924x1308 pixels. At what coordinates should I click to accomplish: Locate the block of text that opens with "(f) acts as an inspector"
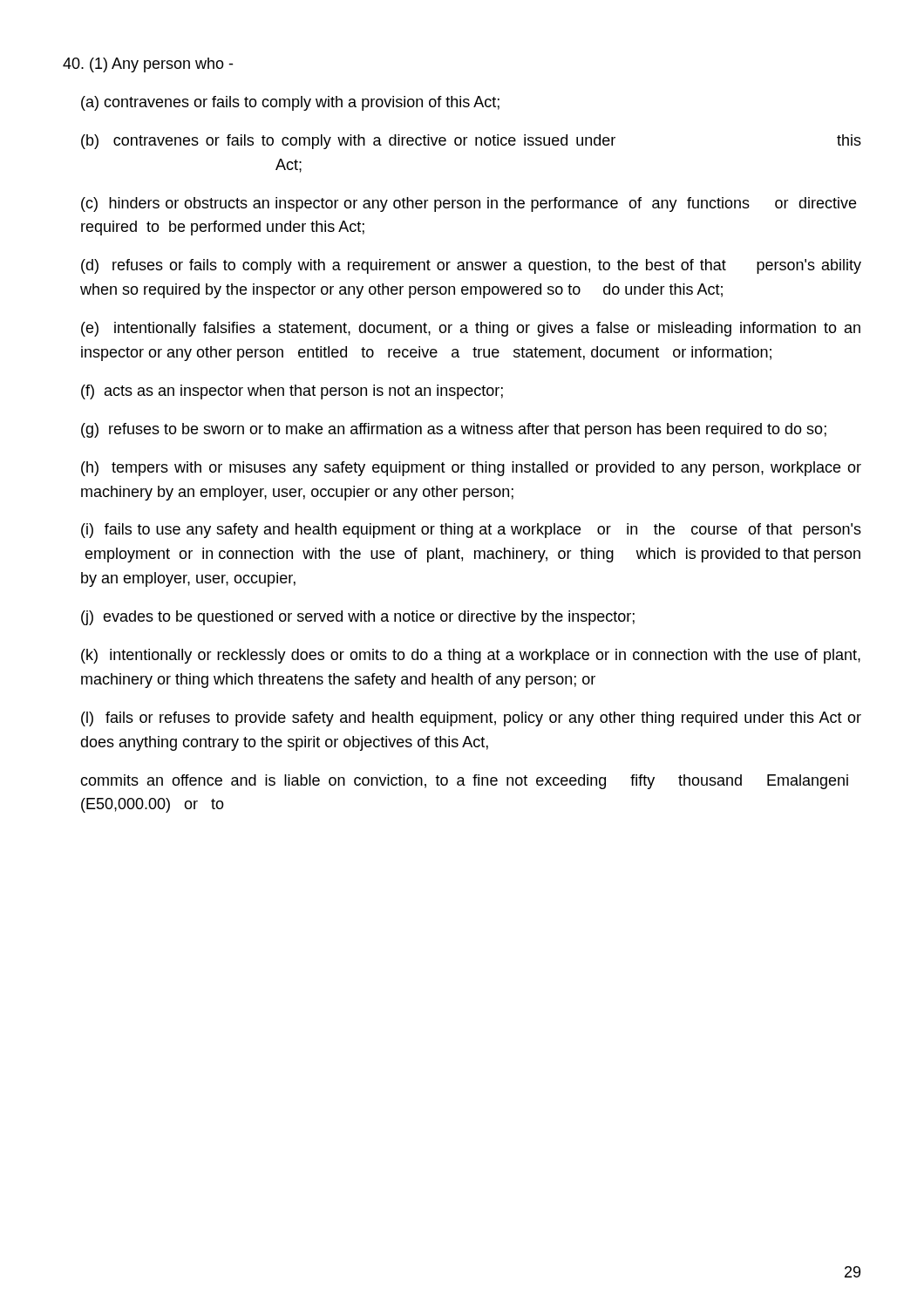click(x=292, y=391)
